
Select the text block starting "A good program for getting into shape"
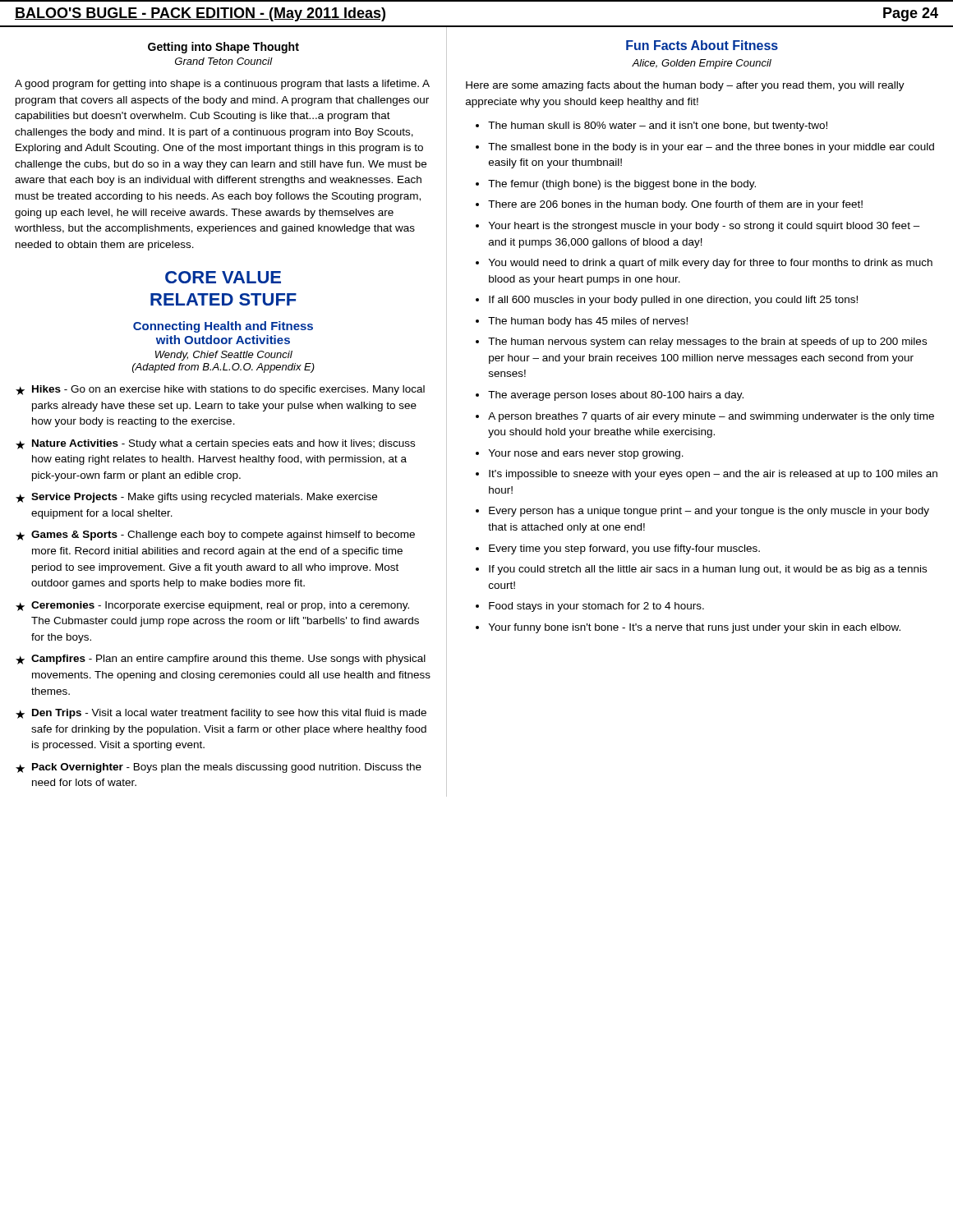point(222,164)
